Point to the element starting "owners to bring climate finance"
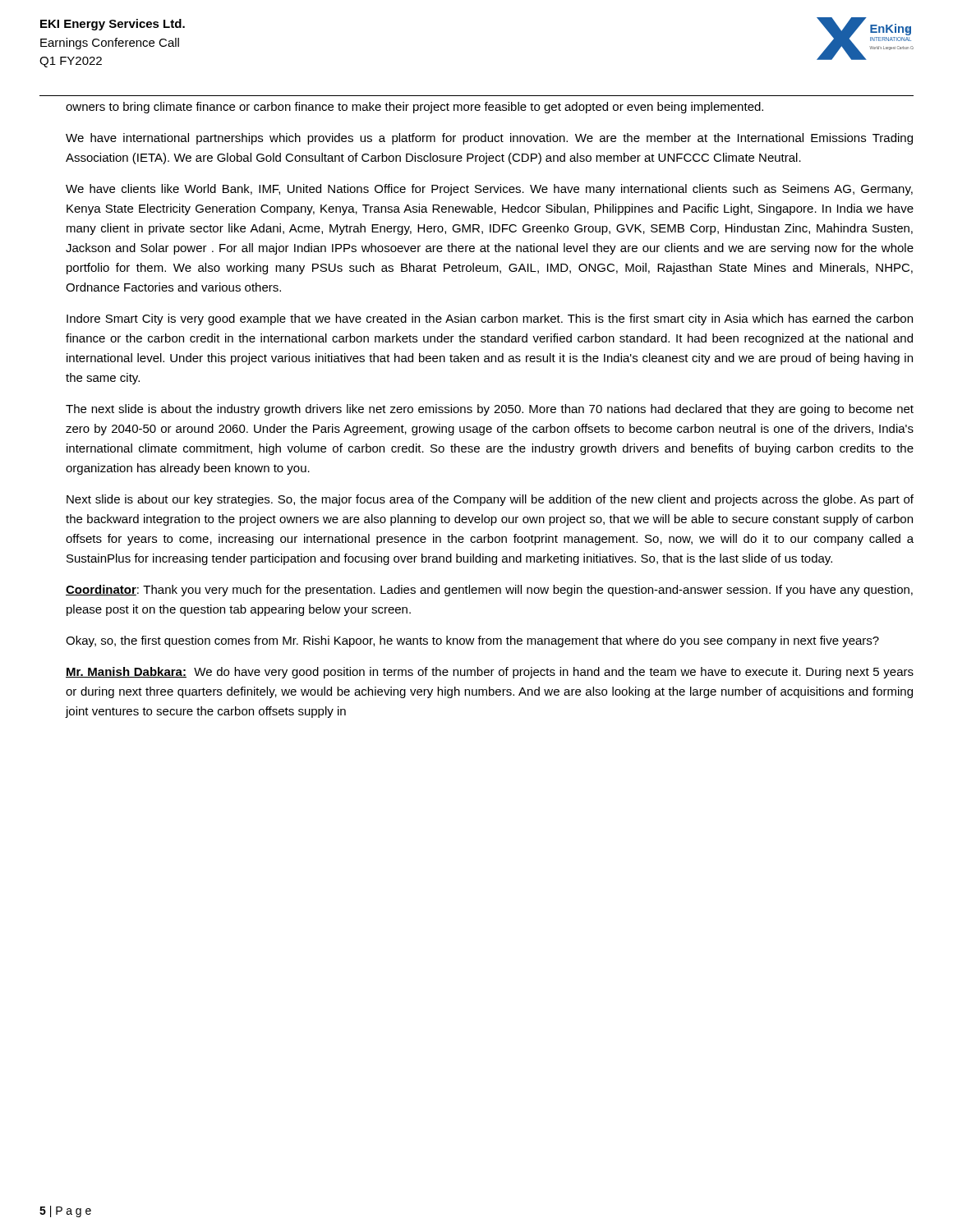The height and width of the screenshot is (1232, 953). tap(415, 106)
